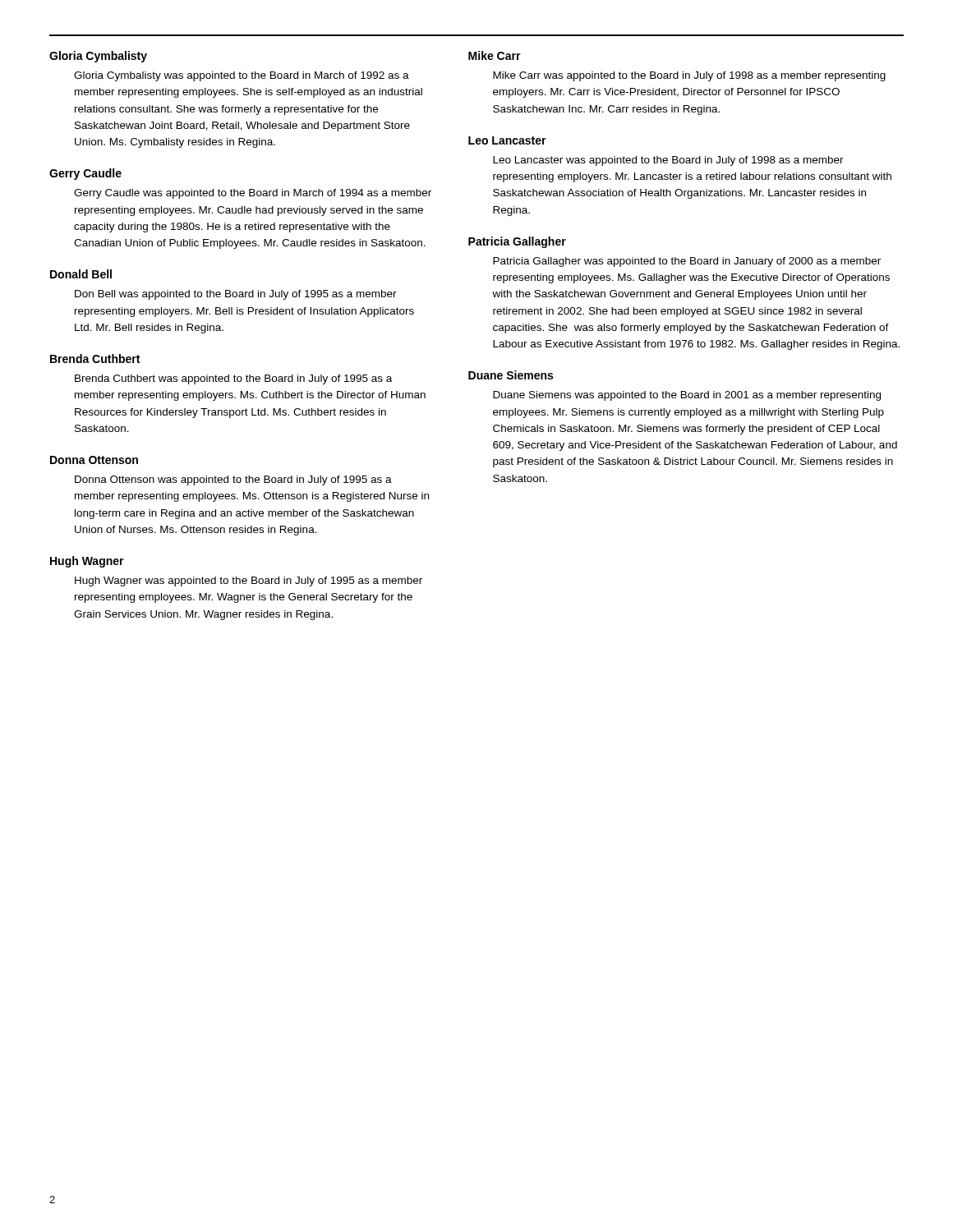Select the text block with the text "Duane Siemens was appointed to the Board in"
The height and width of the screenshot is (1232, 953).
coord(695,436)
